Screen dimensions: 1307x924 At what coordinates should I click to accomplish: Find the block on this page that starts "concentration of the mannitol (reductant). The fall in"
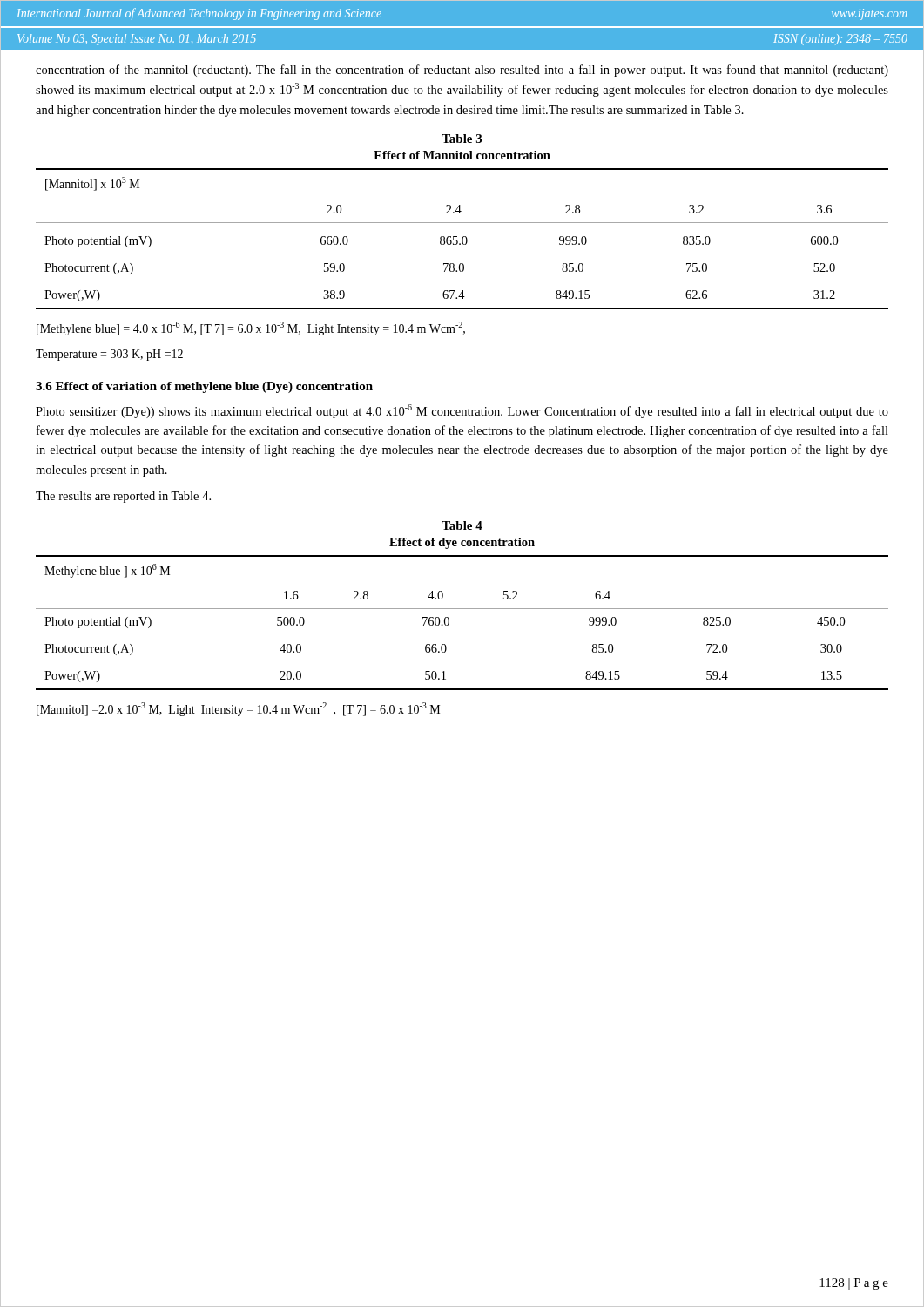point(462,90)
